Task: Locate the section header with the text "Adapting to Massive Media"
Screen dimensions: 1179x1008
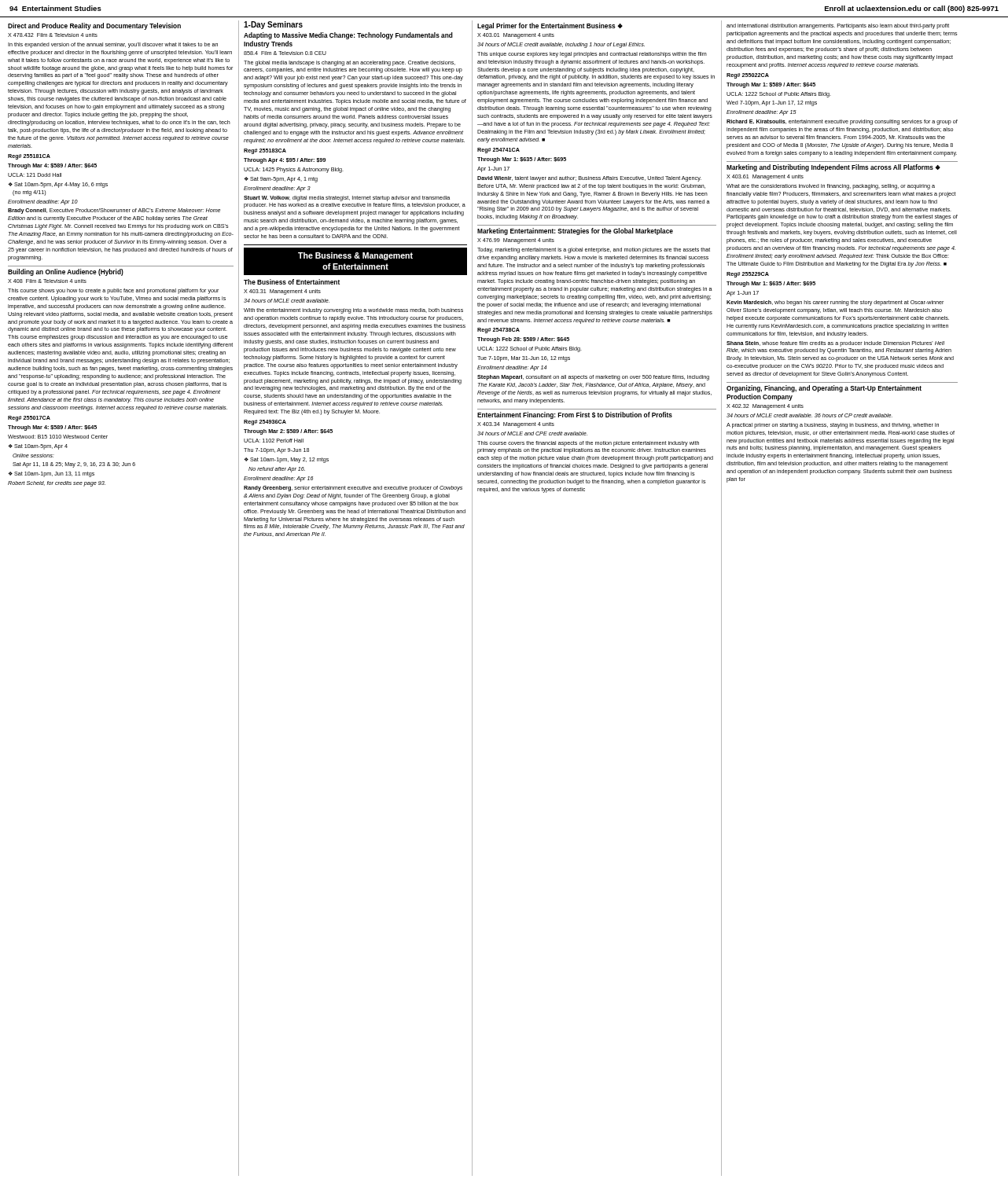Action: pos(348,40)
